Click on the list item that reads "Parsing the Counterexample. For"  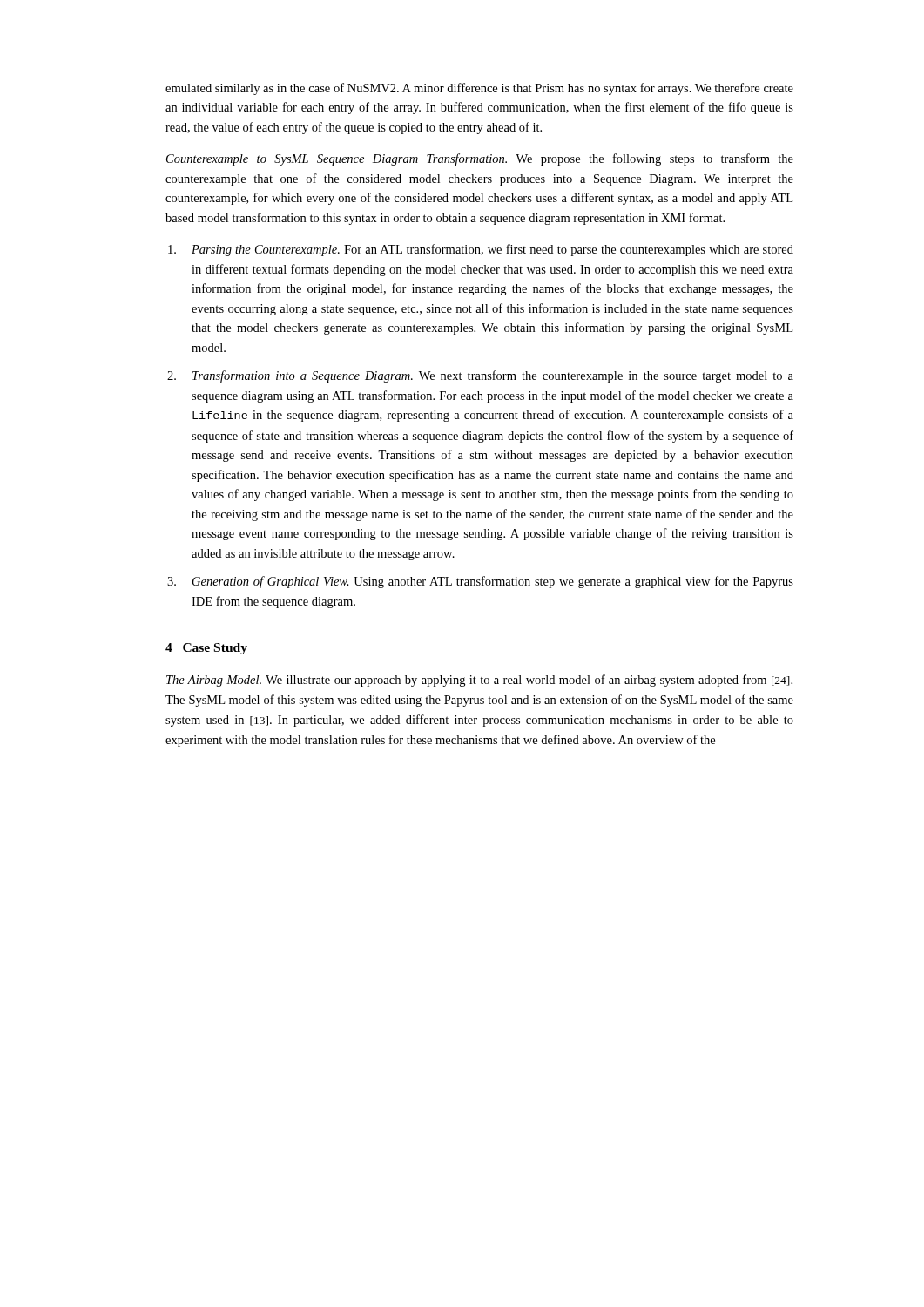point(479,299)
